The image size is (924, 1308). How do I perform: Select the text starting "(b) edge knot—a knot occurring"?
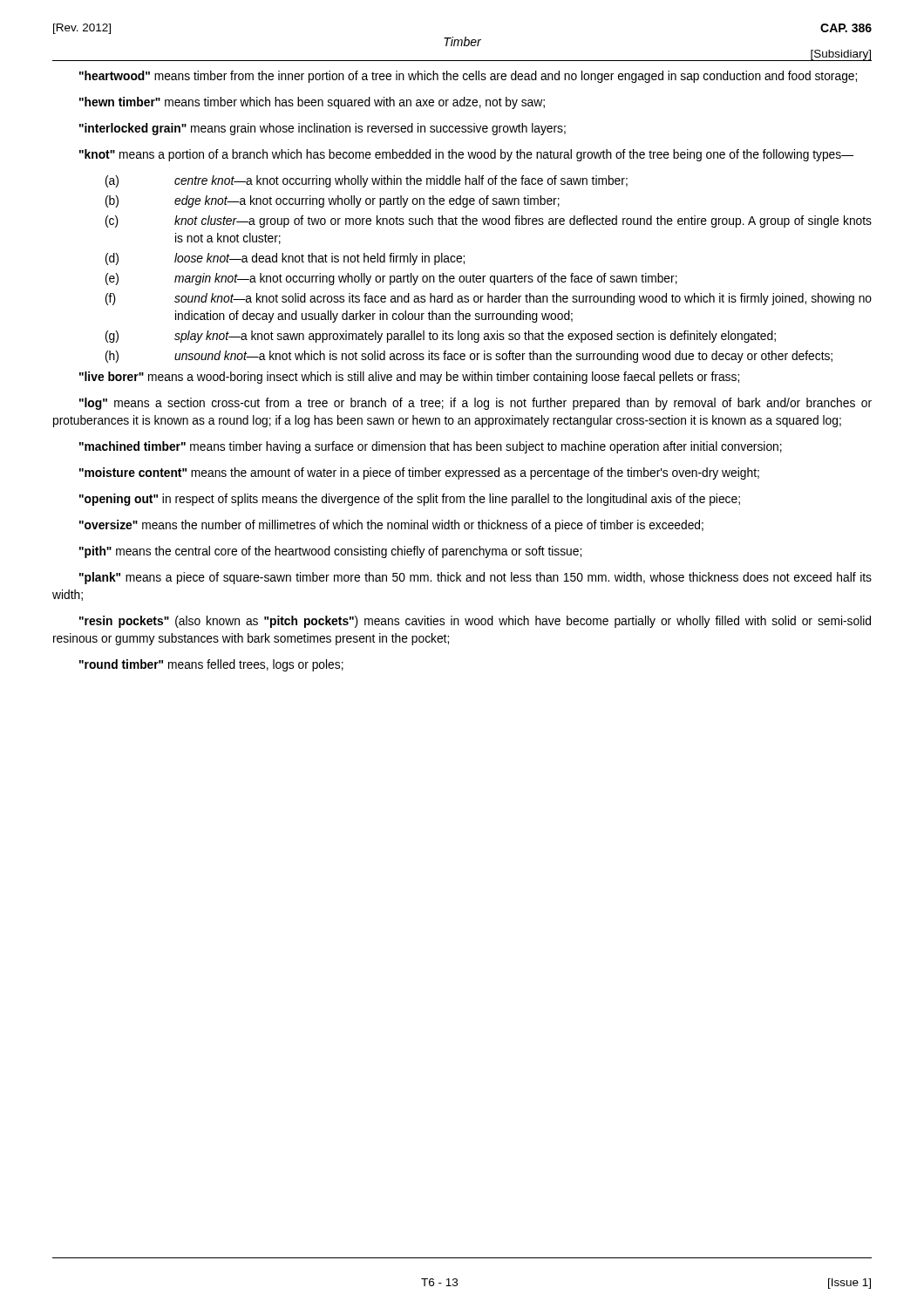[462, 201]
